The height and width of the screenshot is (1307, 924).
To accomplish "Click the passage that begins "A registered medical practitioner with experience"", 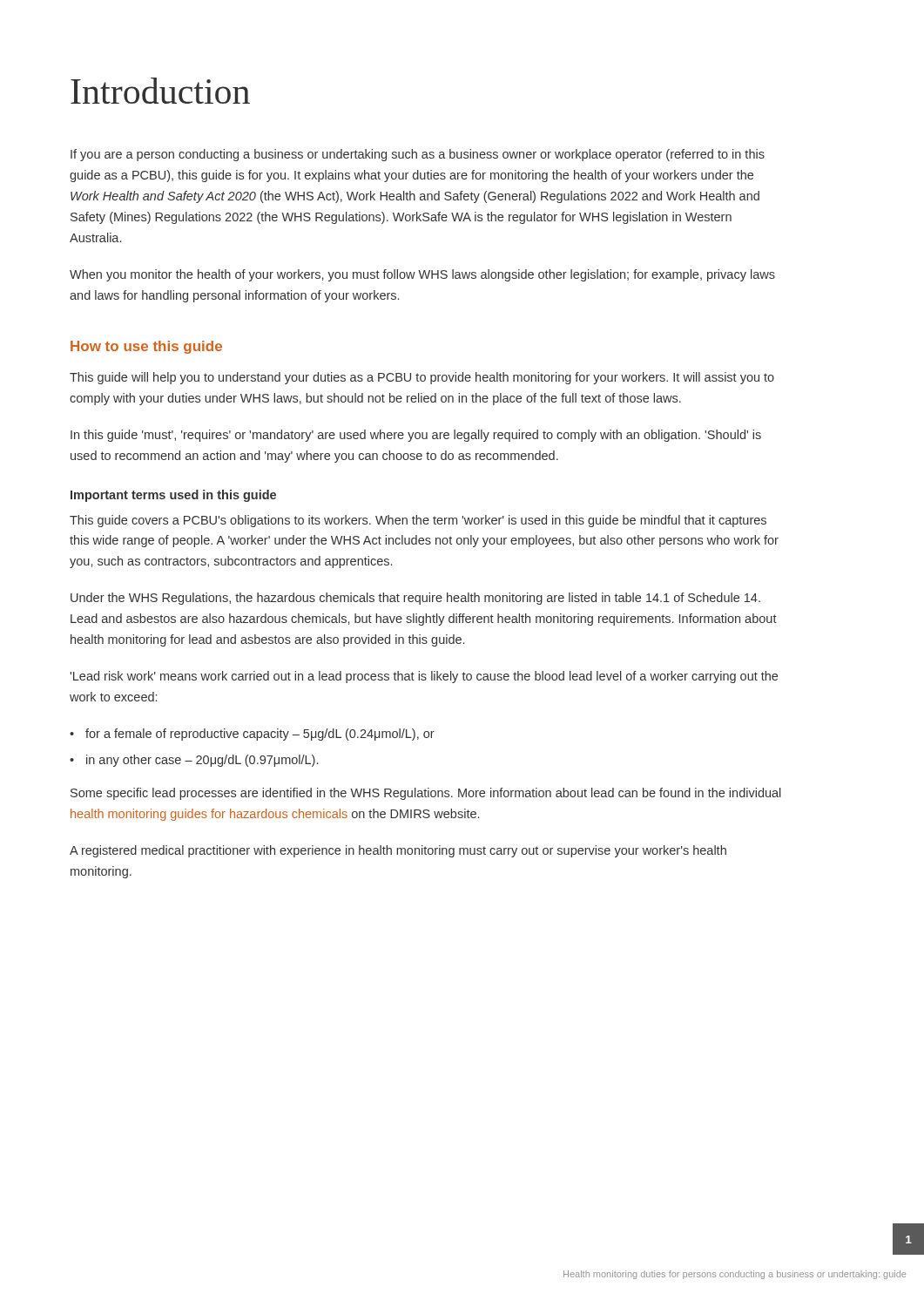I will tap(398, 861).
